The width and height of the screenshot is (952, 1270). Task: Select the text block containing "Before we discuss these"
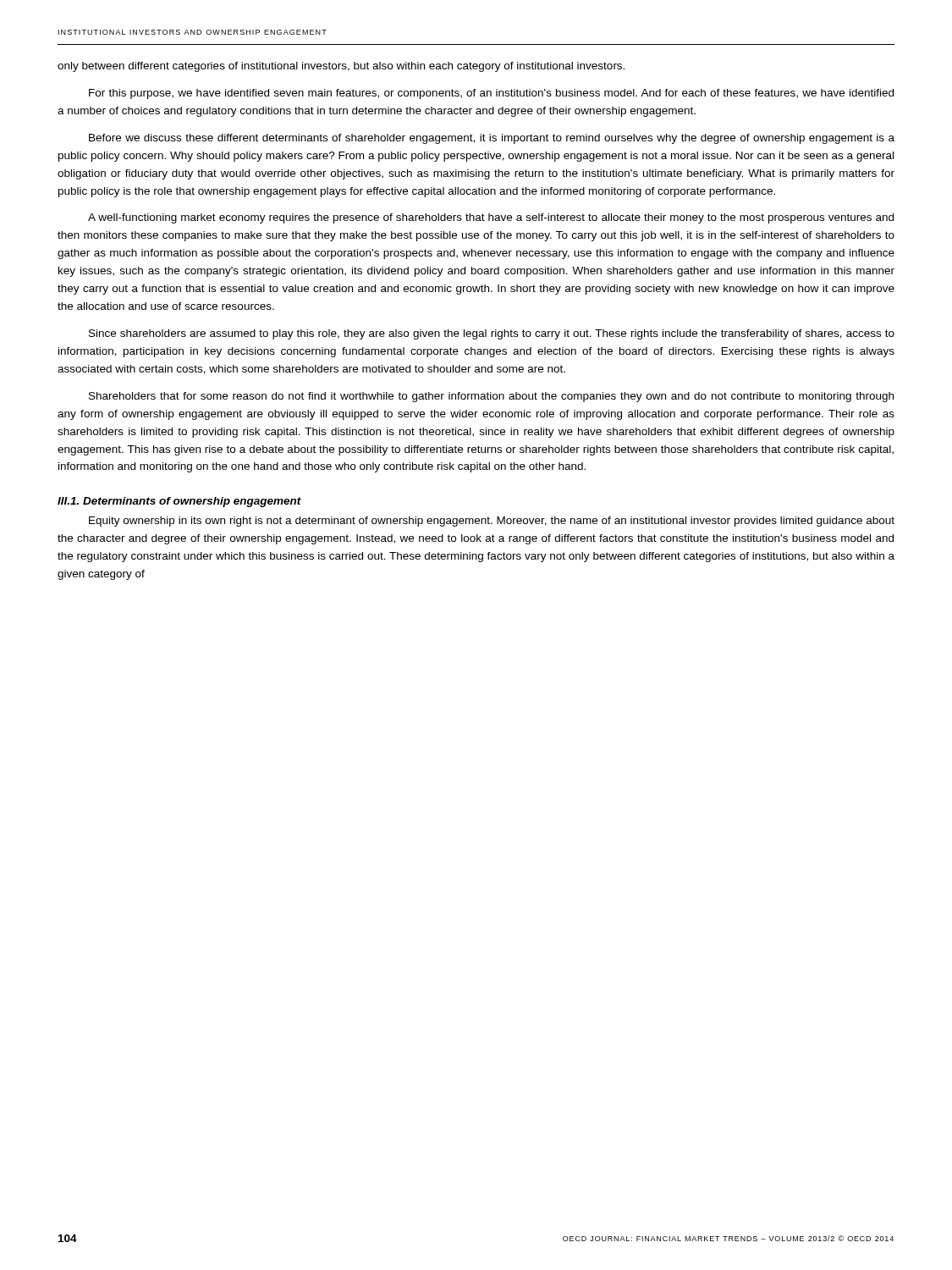[x=476, y=164]
